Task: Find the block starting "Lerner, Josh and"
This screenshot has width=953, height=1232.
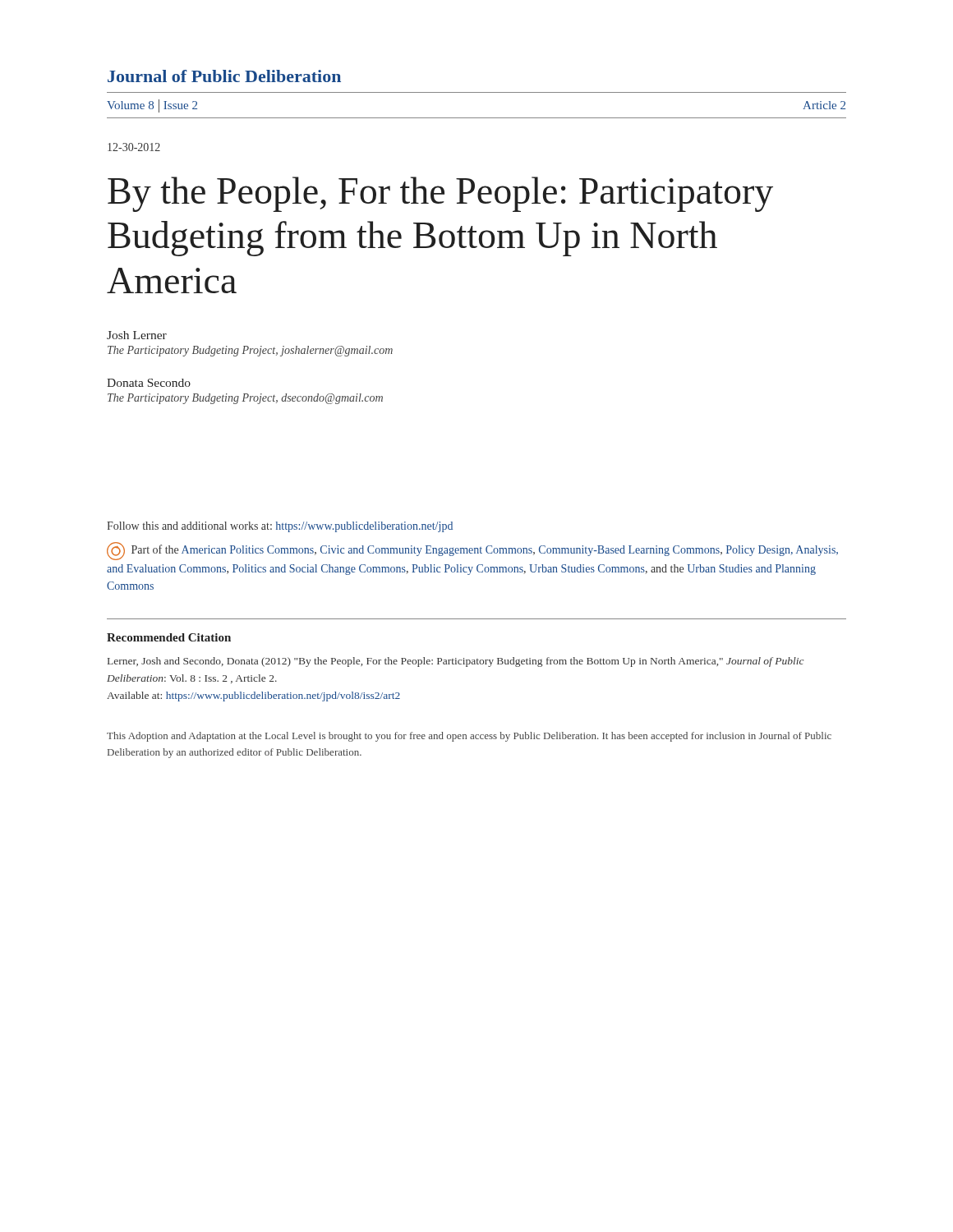Action: point(456,662)
